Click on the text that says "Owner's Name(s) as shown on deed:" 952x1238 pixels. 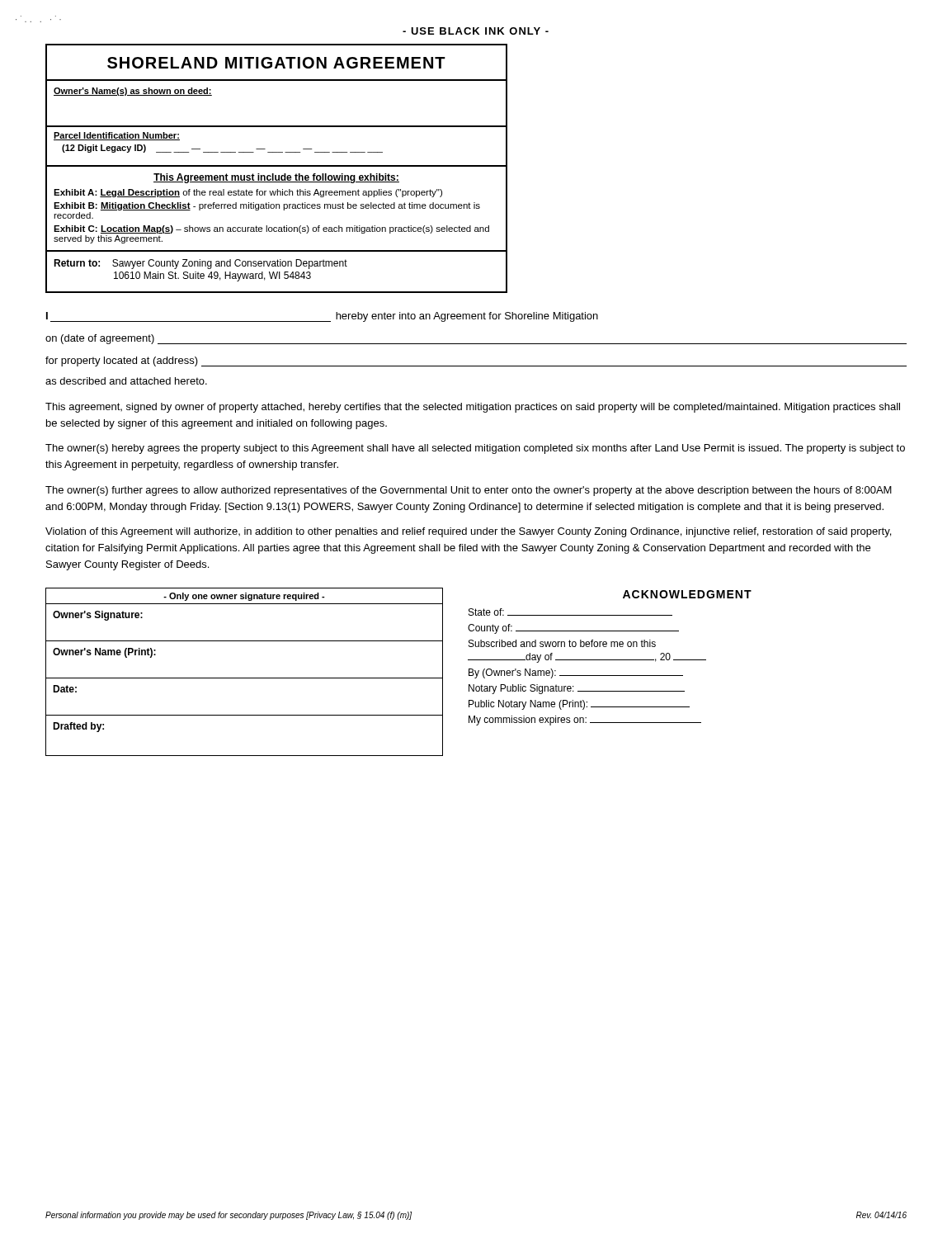276,91
